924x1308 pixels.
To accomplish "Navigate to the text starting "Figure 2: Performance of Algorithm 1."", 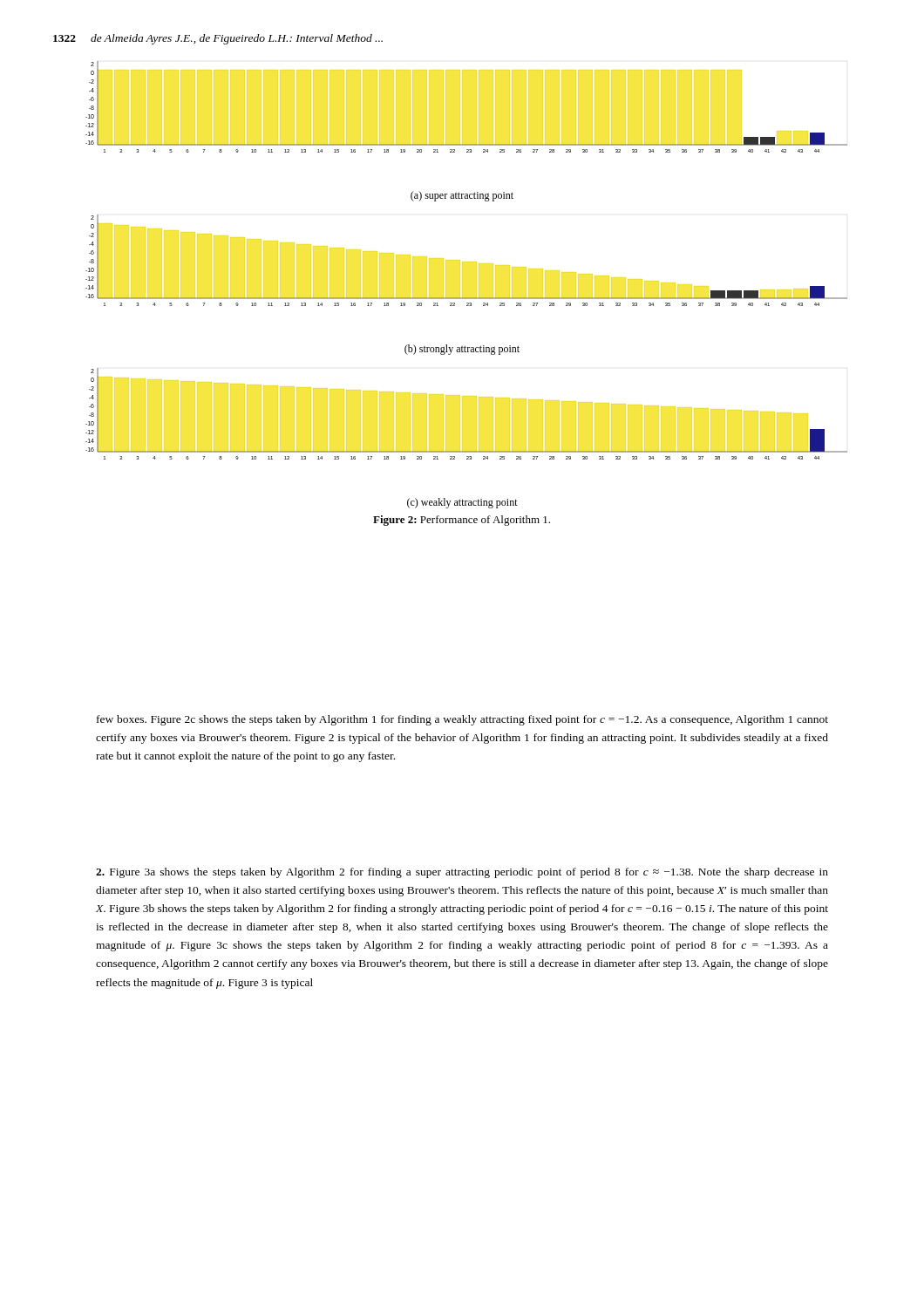I will (x=462, y=519).
